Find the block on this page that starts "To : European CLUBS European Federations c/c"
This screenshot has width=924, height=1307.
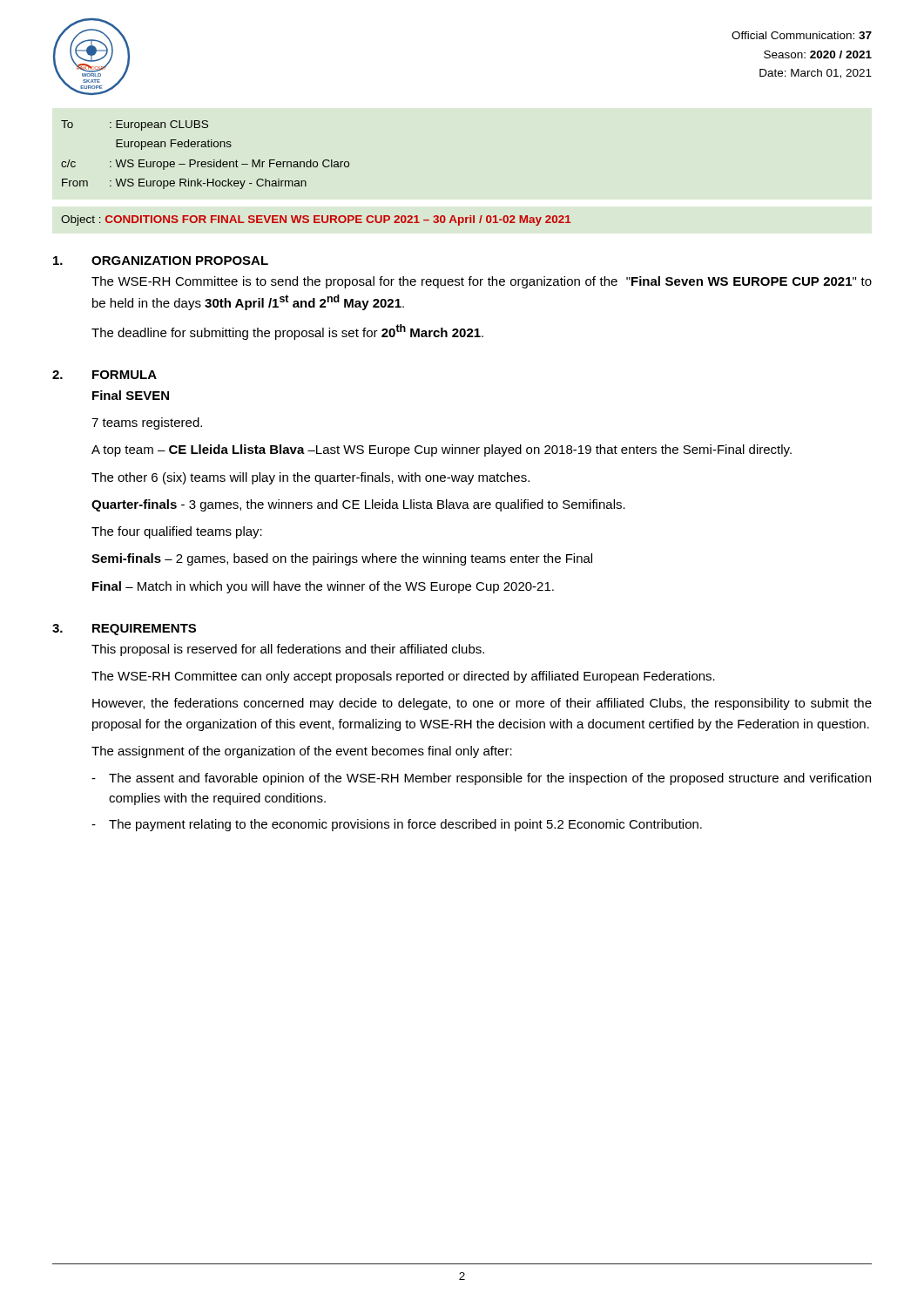[x=135, y=125]
